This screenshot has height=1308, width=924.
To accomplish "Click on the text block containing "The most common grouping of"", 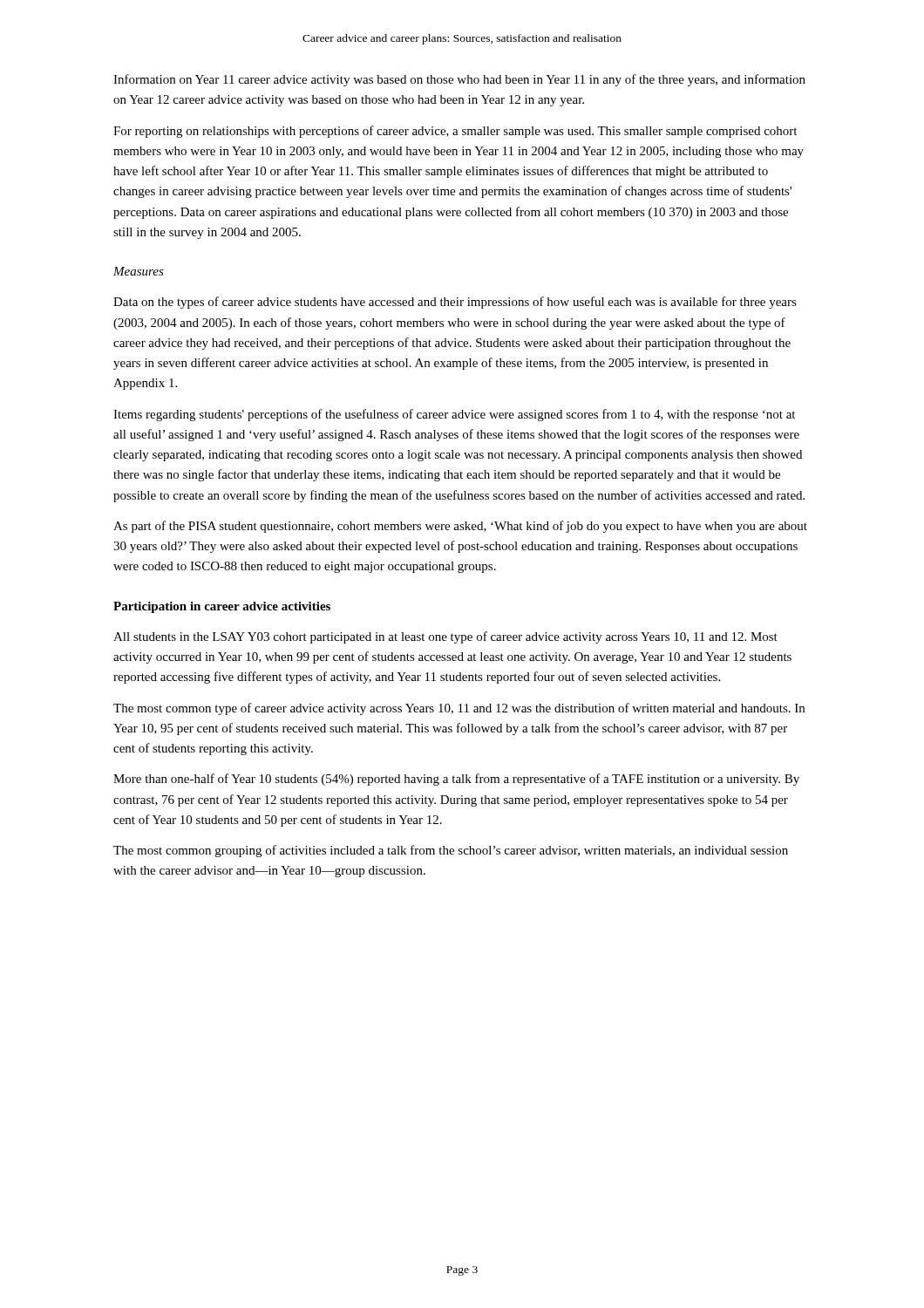I will tap(462, 861).
